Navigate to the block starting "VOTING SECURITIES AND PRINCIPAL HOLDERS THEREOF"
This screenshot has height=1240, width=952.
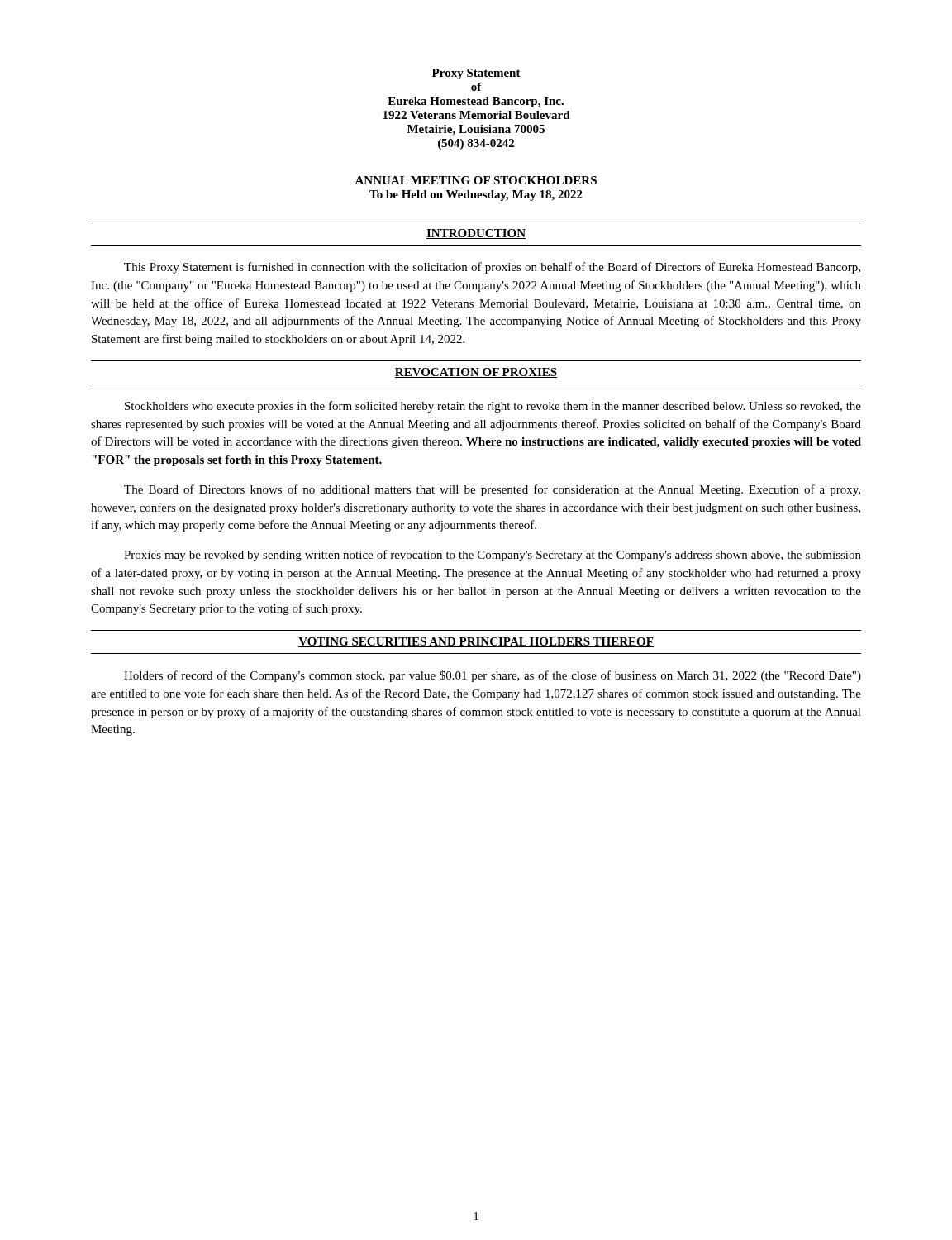(x=476, y=642)
